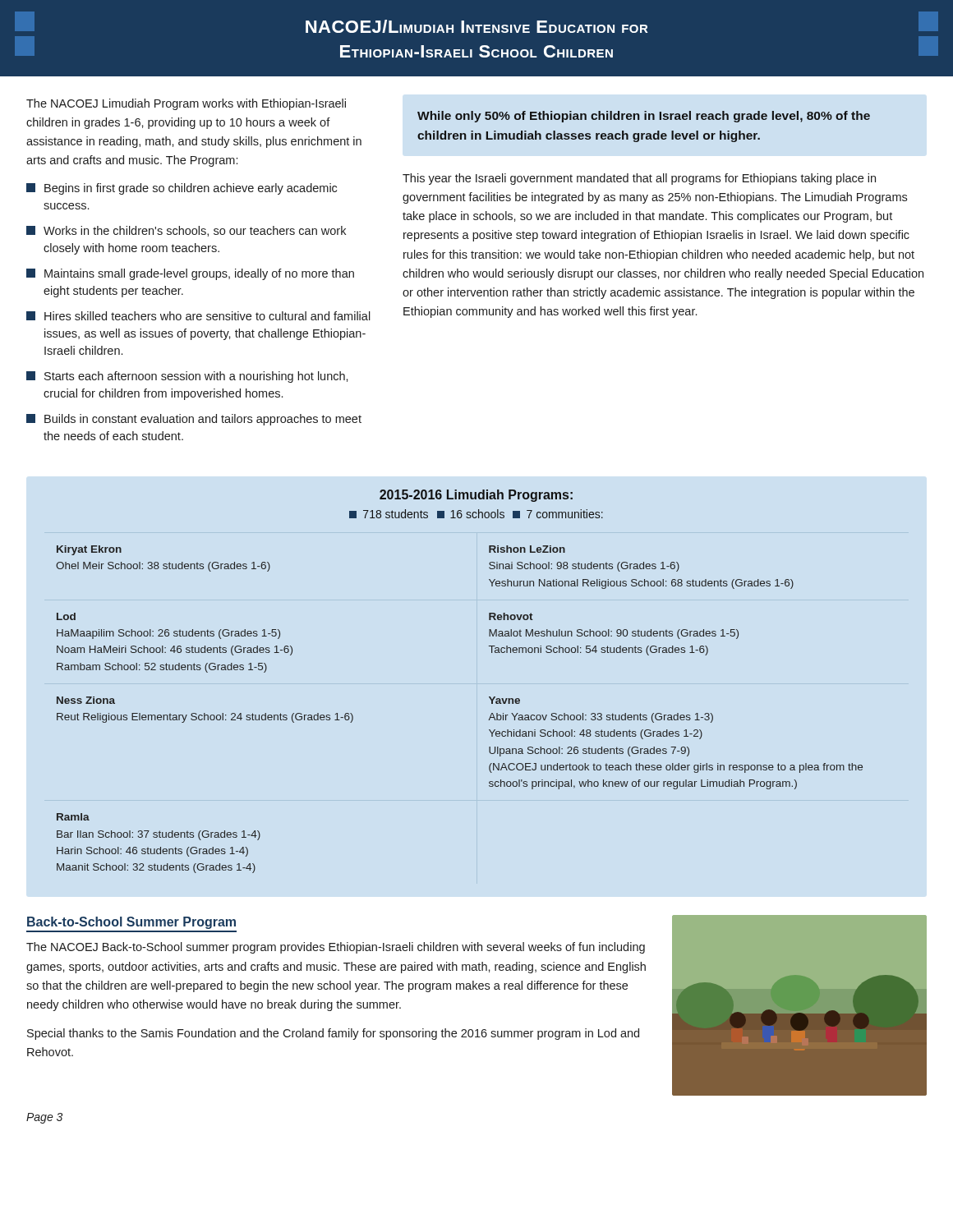Find the text block starting "Hires skilled teachers"
Viewport: 953px width, 1232px height.
tap(203, 334)
